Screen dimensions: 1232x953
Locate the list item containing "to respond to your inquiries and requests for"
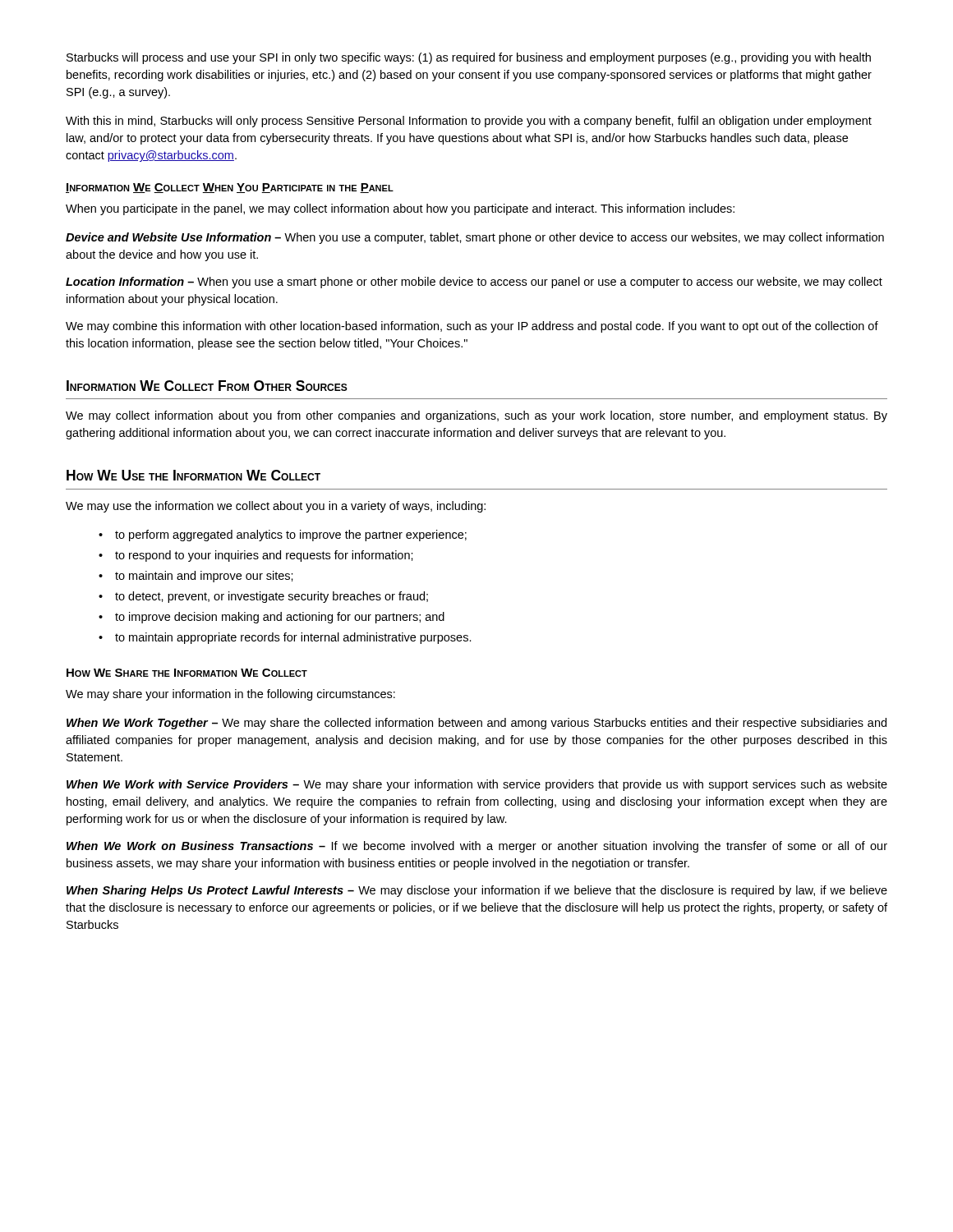[264, 555]
